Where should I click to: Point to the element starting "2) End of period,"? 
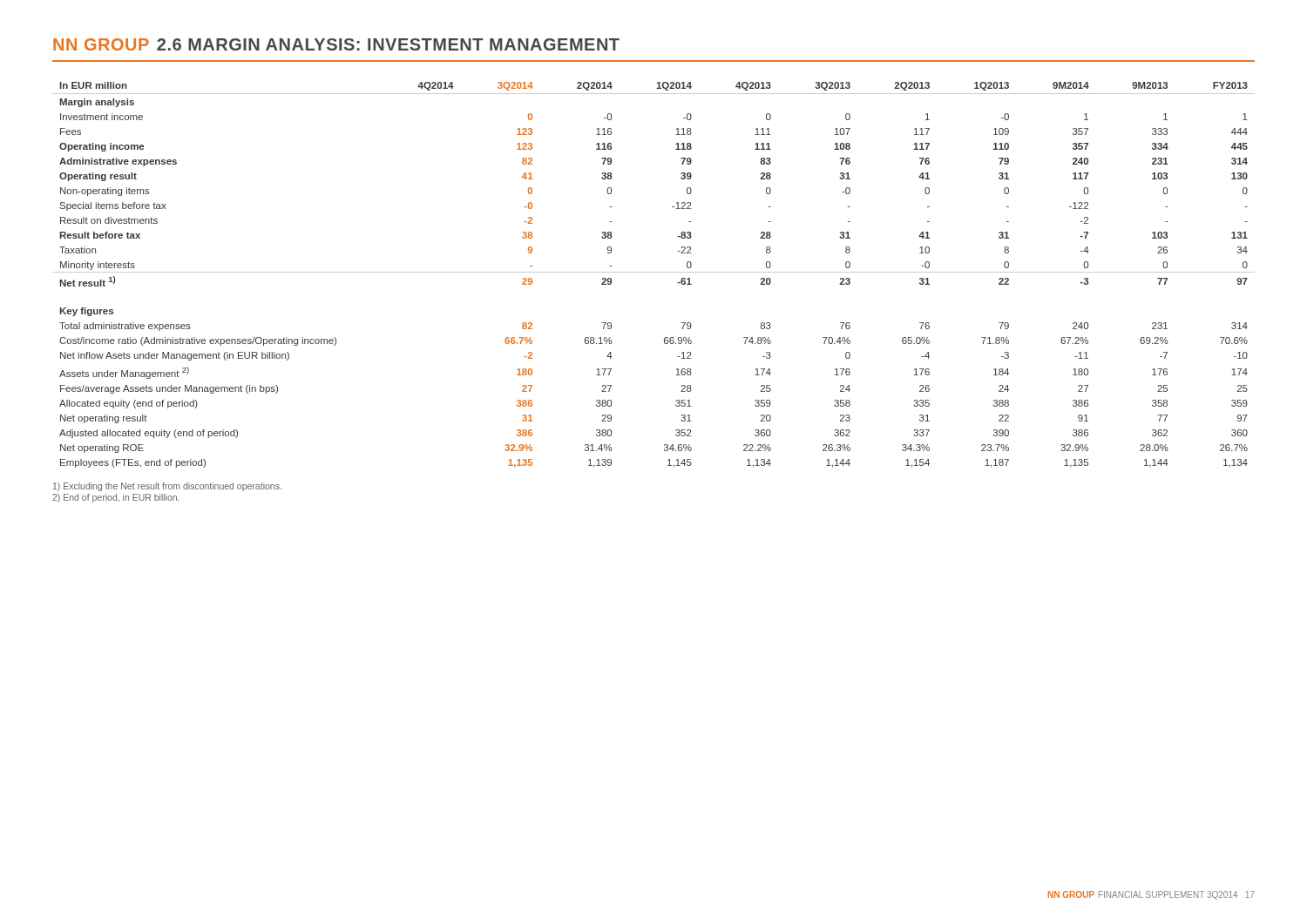click(116, 498)
